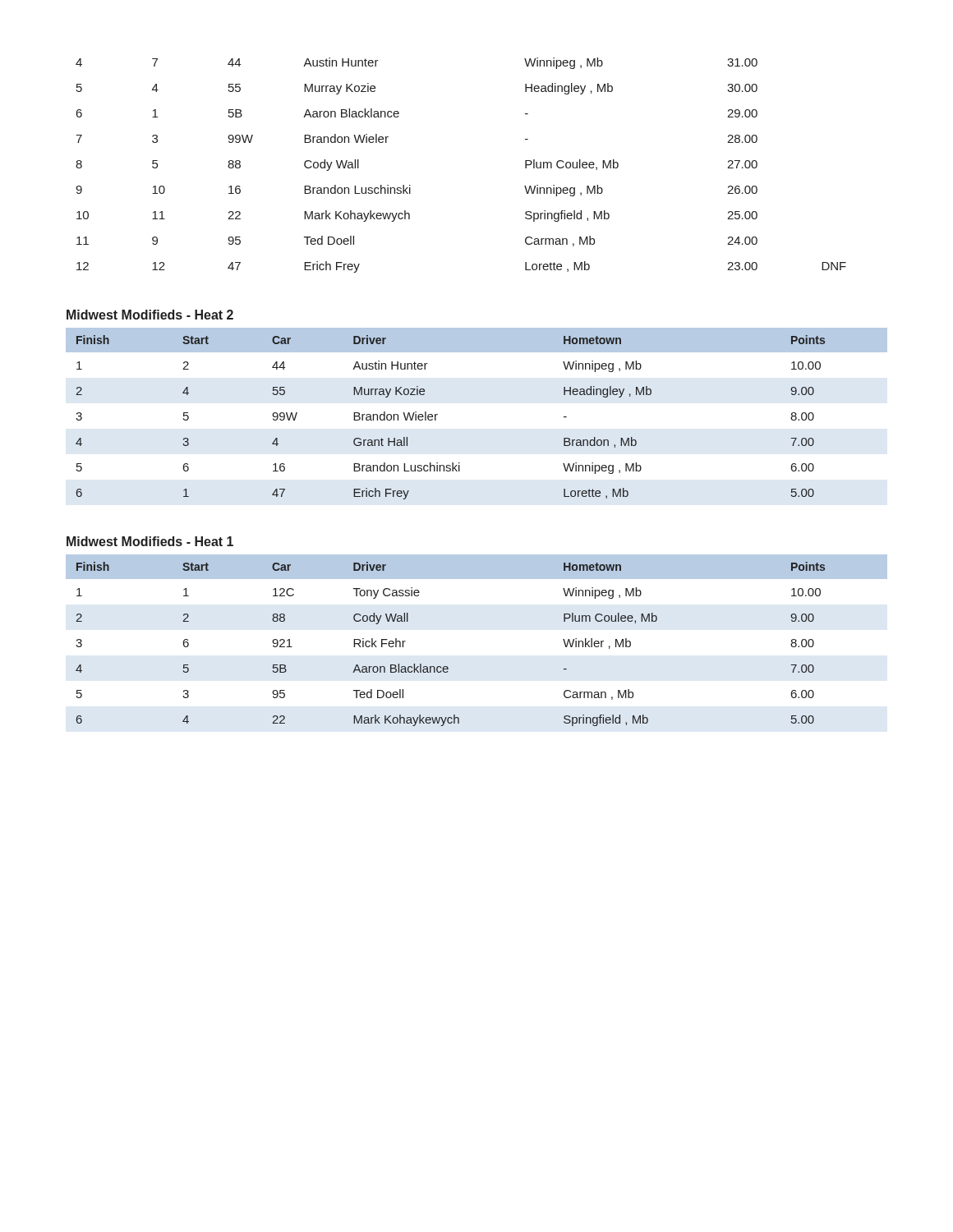Find the region starting "Midwest Modifieds - Heat 2"
The width and height of the screenshot is (953, 1232).
pyautogui.click(x=150, y=315)
